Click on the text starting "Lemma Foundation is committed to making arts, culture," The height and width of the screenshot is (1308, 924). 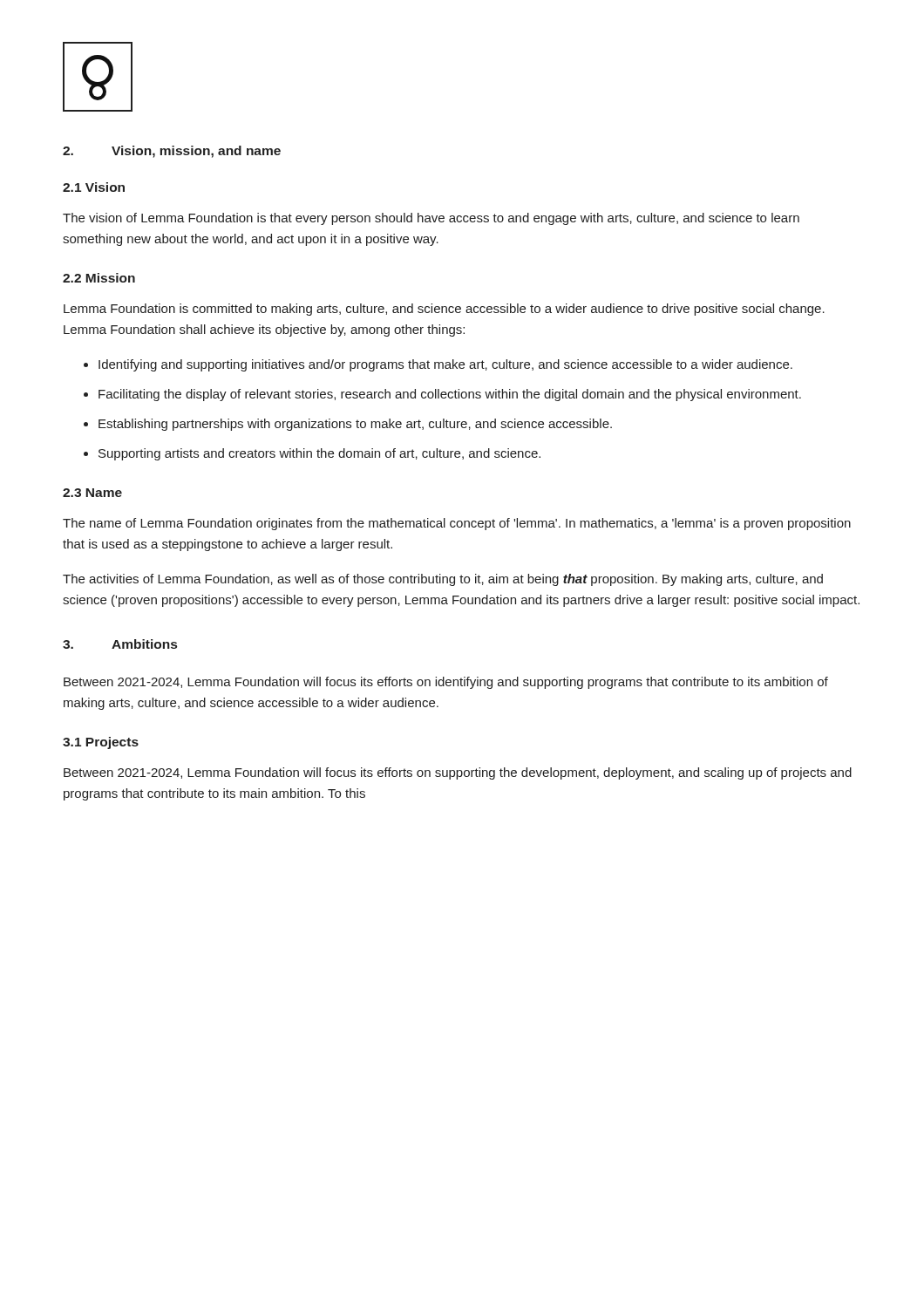[x=444, y=319]
